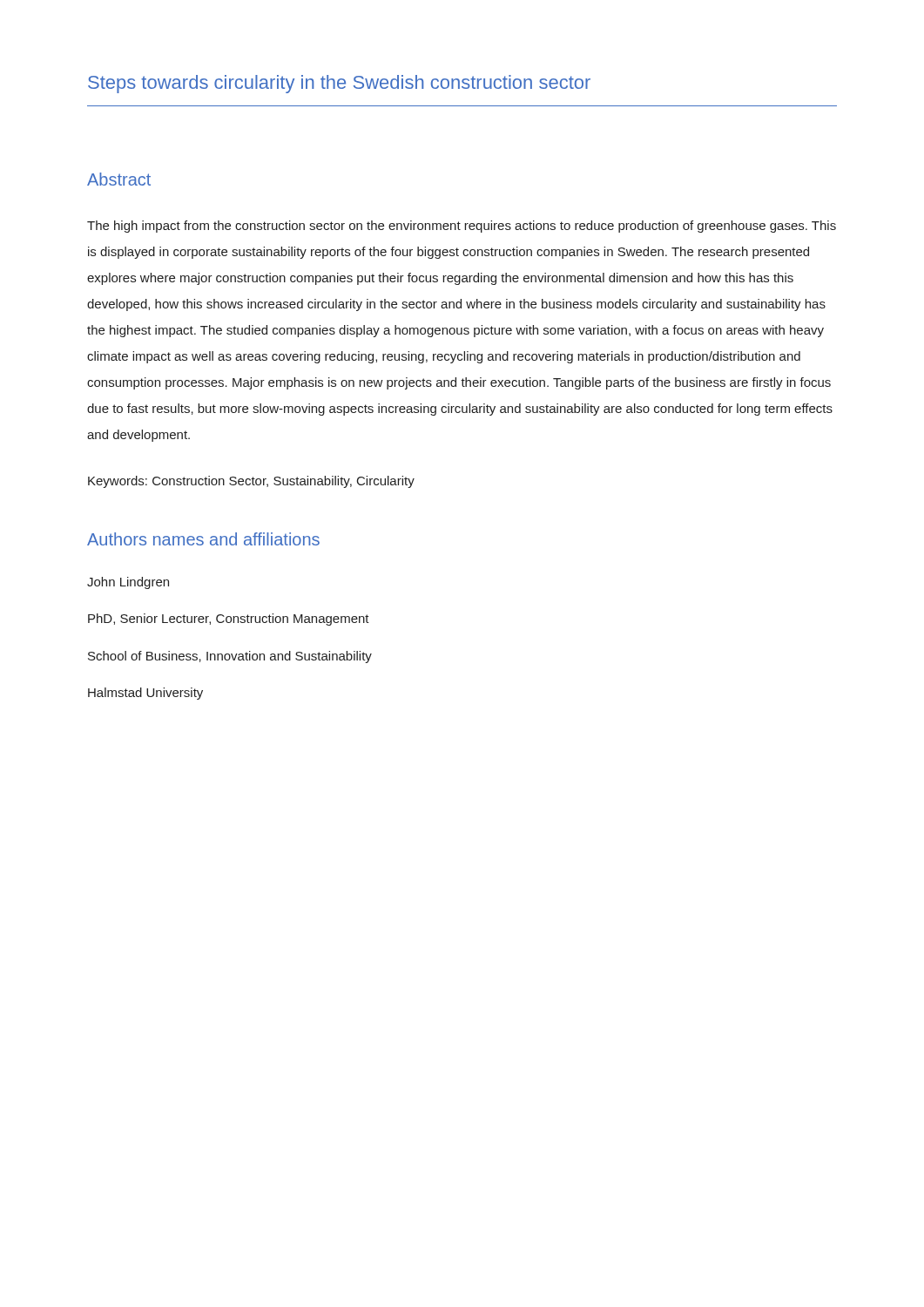Screen dimensions: 1307x924
Task: Locate the title that says "Steps towards circularity in"
Action: [x=462, y=88]
